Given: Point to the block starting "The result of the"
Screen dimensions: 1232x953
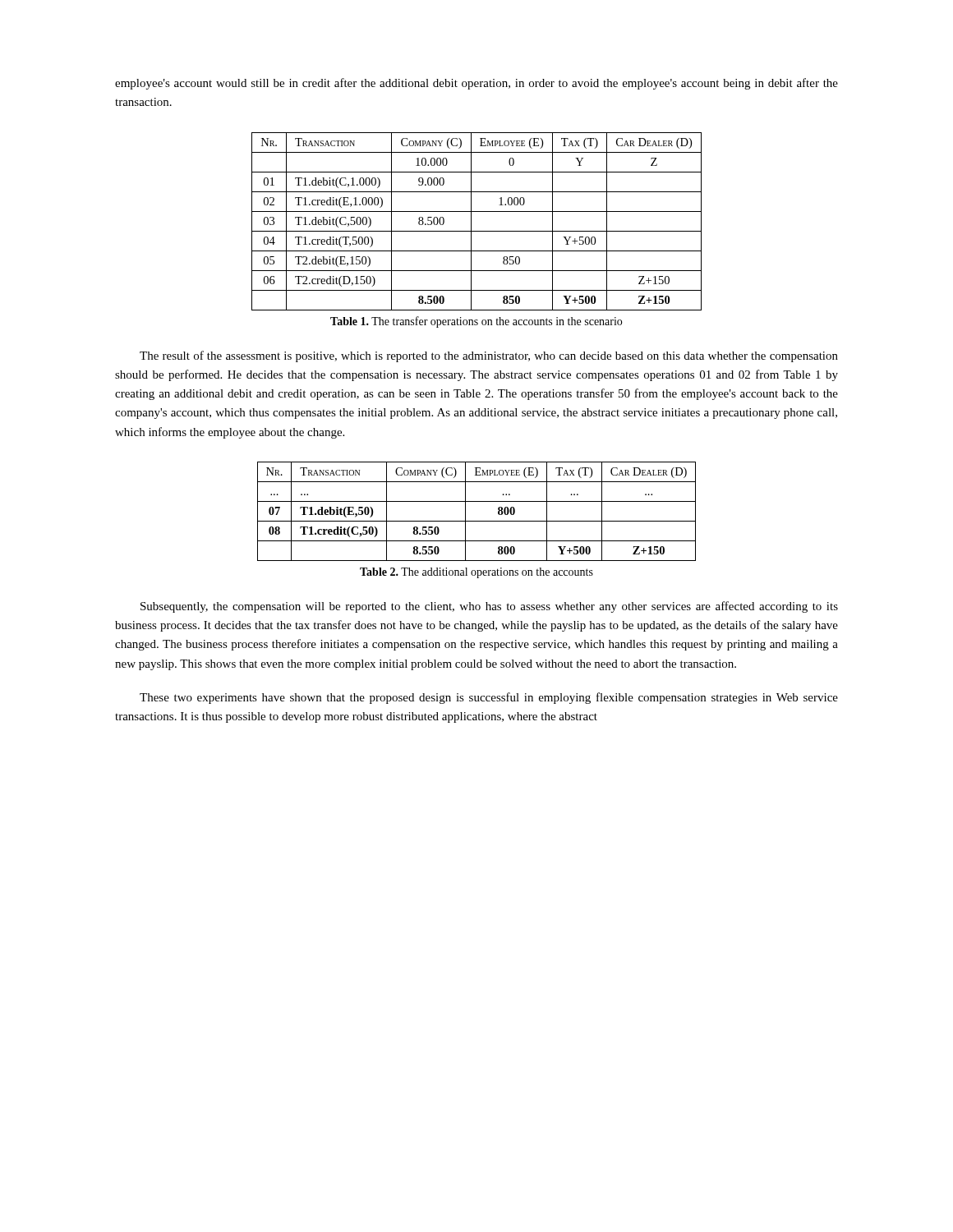Looking at the screenshot, I should pos(476,393).
